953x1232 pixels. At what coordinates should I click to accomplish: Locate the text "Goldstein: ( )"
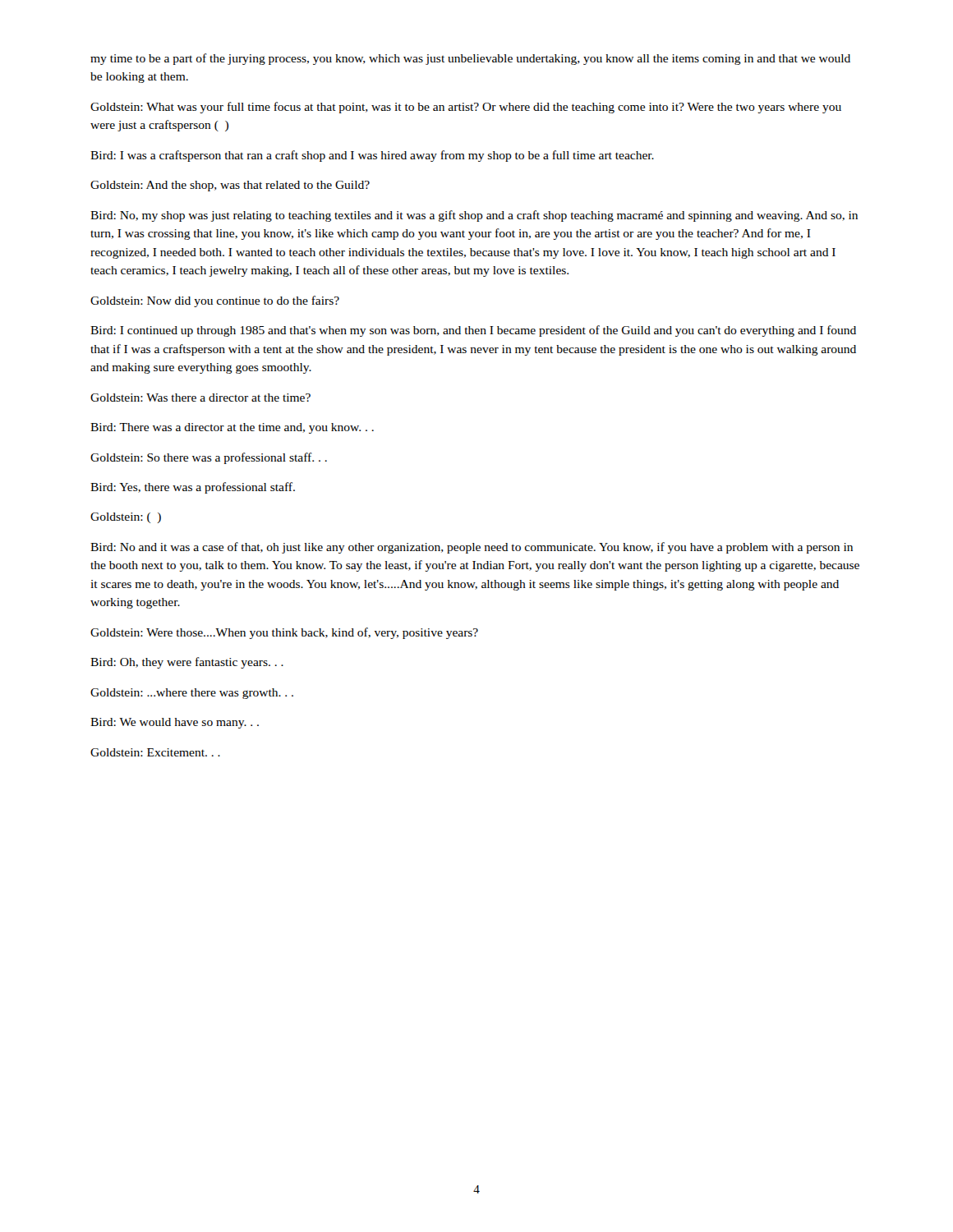[126, 517]
